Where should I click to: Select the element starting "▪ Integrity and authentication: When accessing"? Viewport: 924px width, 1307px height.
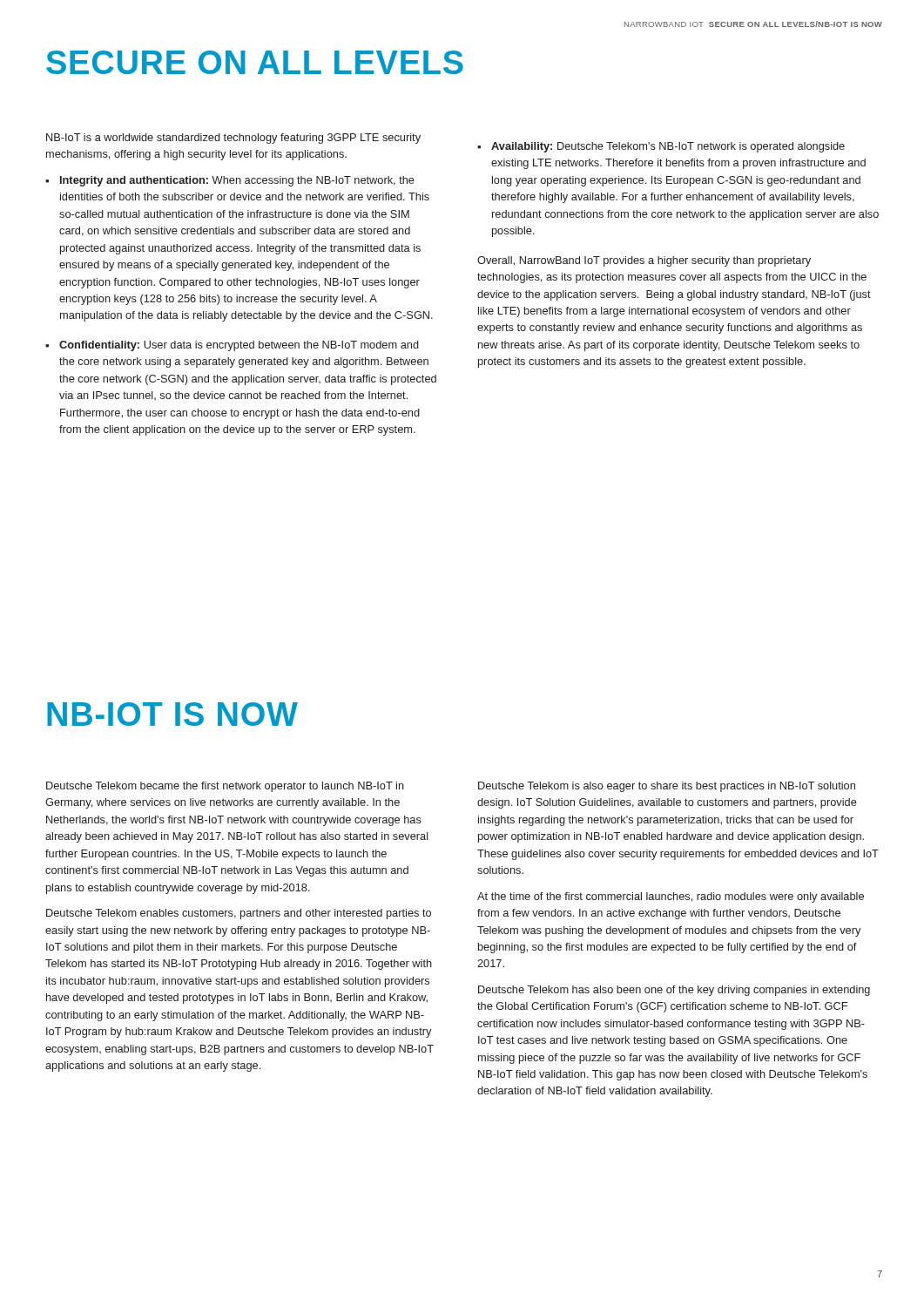tap(241, 248)
